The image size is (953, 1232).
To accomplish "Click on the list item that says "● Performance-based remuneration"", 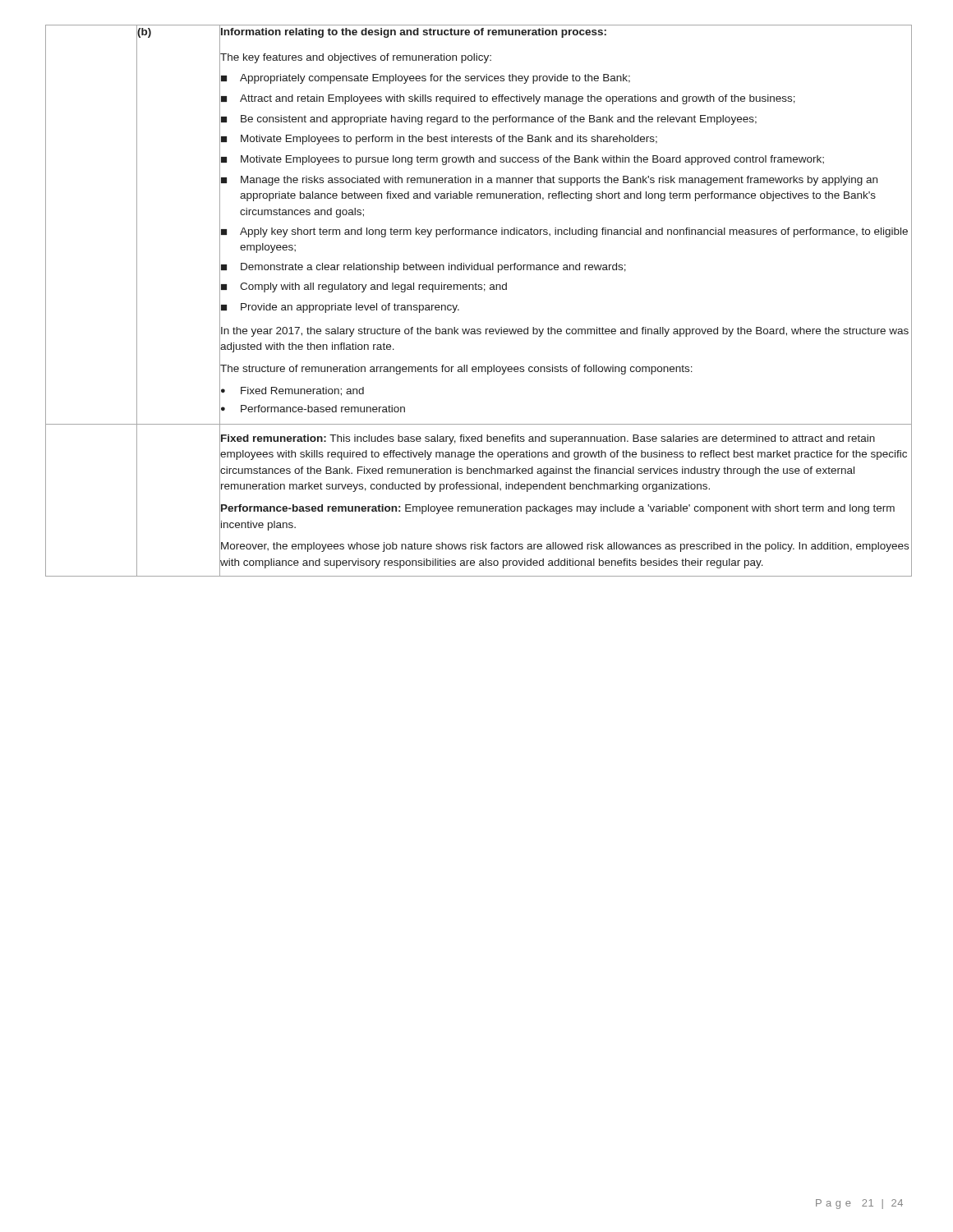I will coord(312,409).
